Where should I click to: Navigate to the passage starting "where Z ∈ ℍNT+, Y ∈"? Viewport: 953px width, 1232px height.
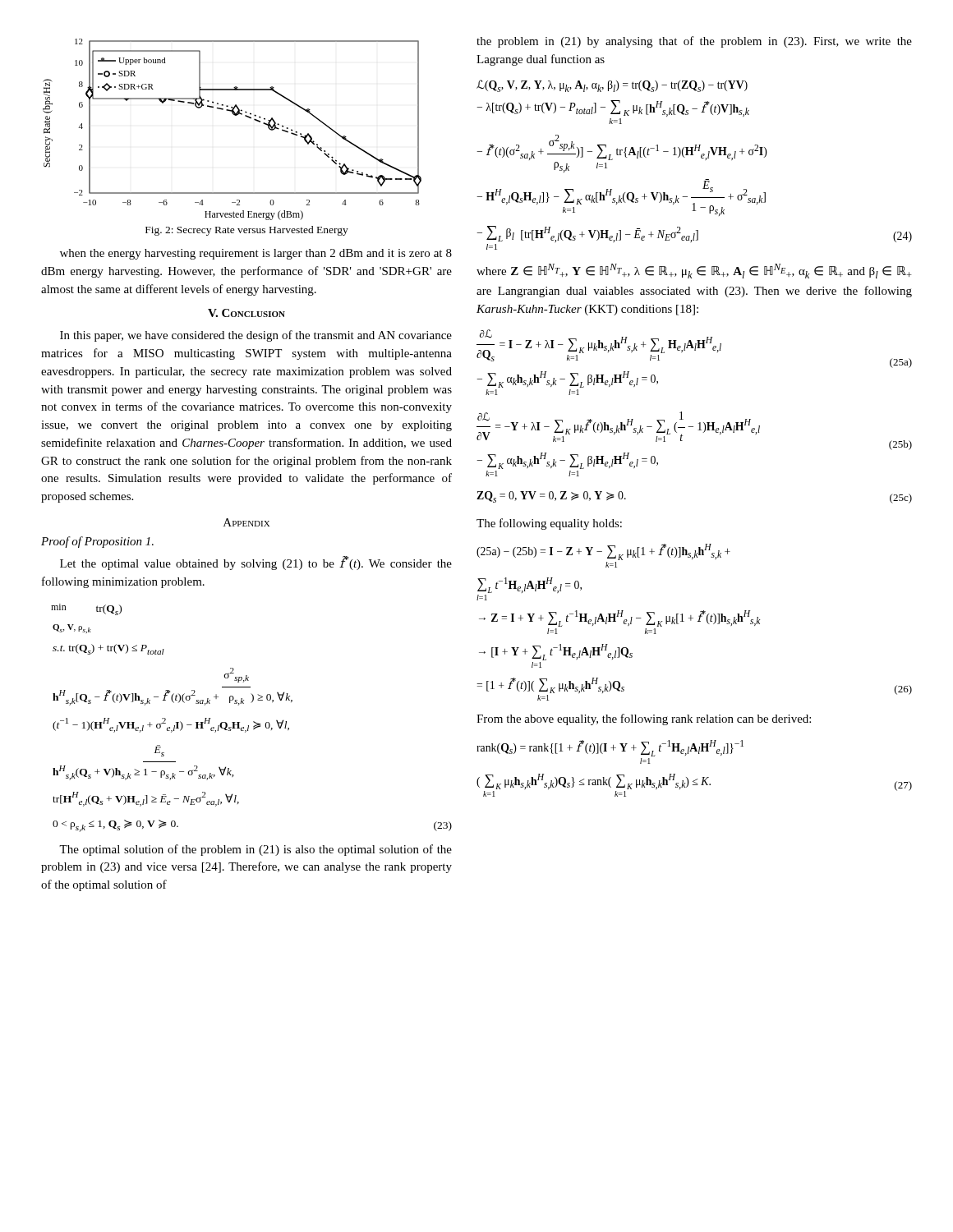pyautogui.click(x=694, y=289)
